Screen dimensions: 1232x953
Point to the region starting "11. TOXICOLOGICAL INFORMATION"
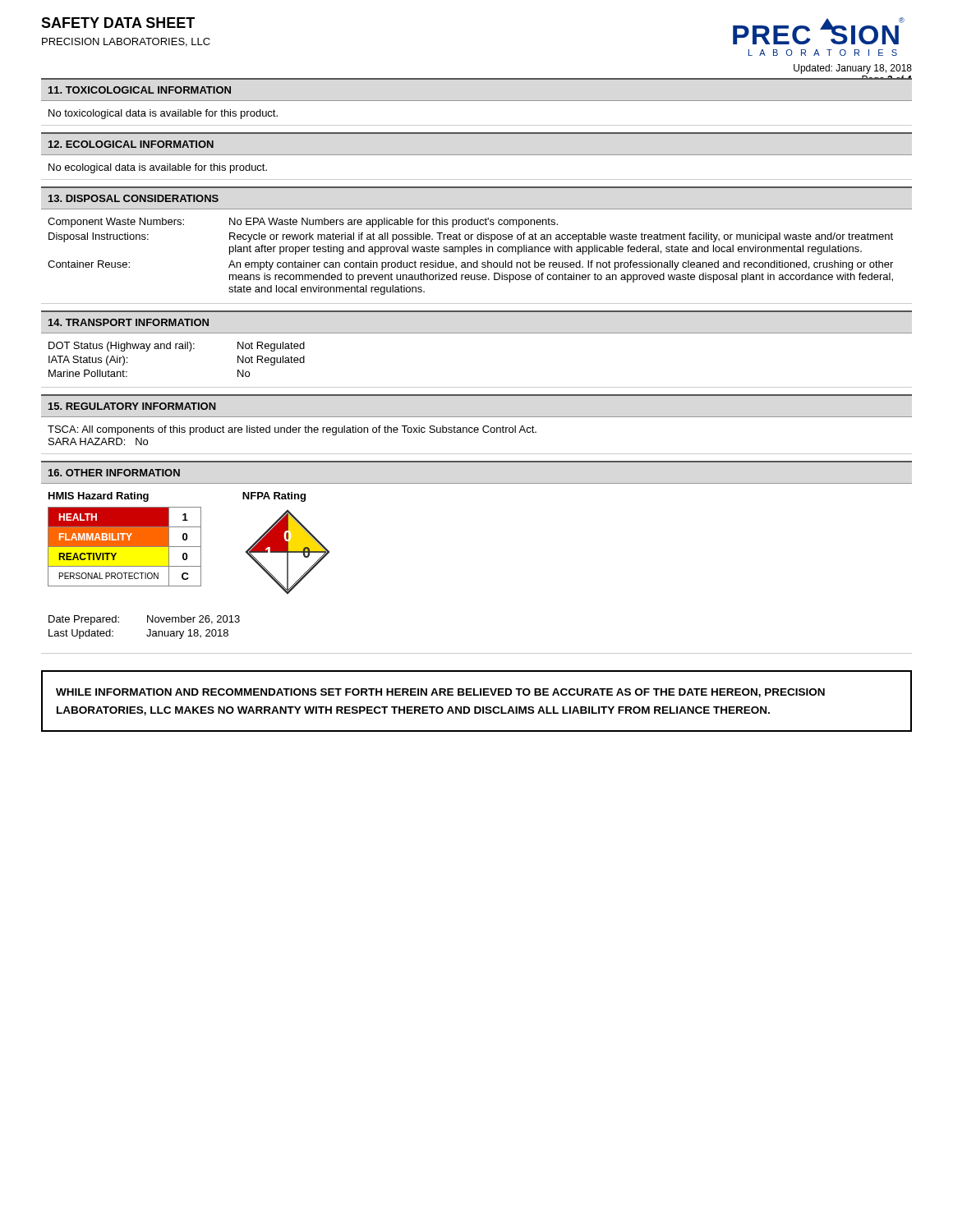point(476,90)
